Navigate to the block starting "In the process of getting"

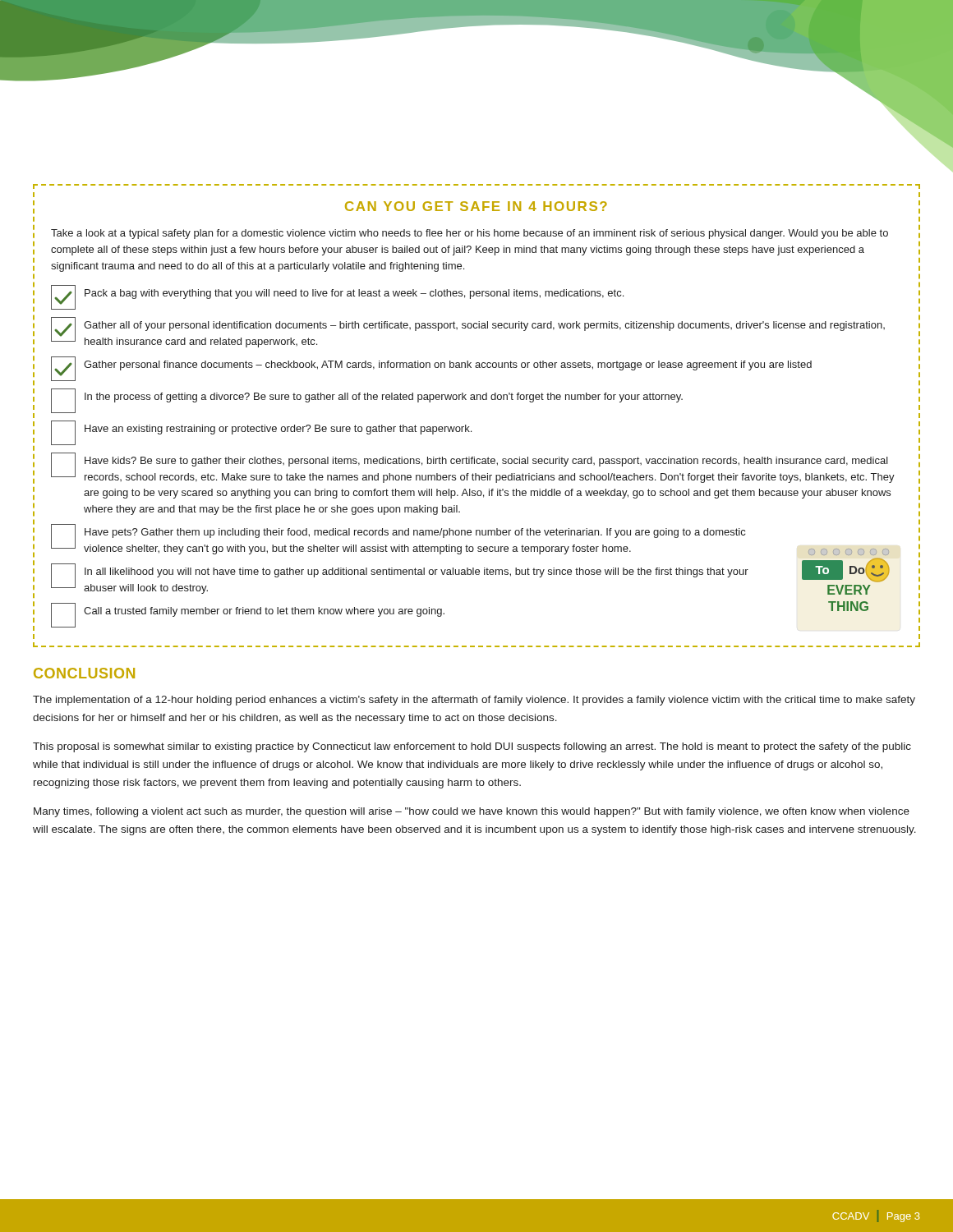tap(476, 401)
